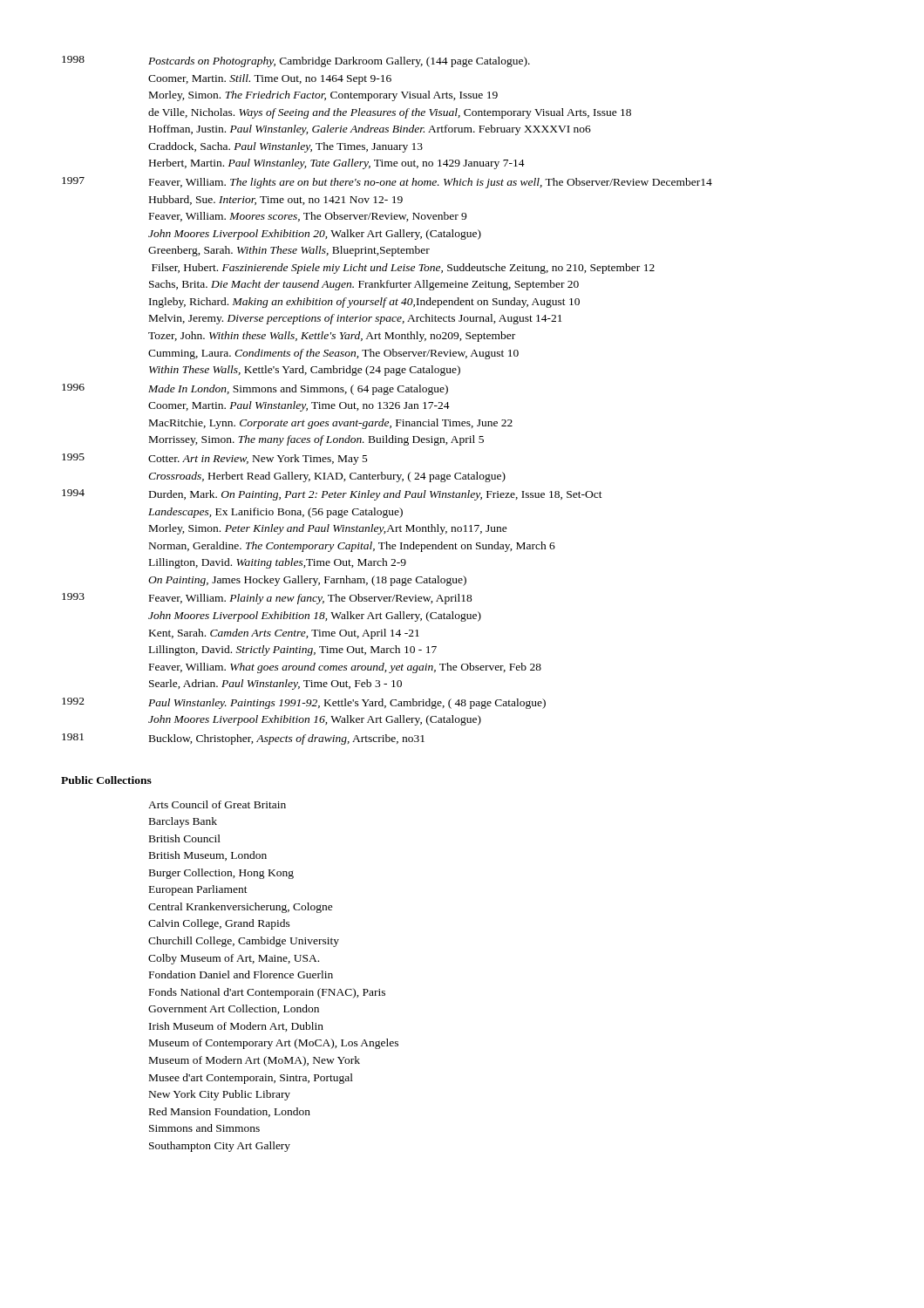Locate the block of text that opens with "Made In London,"

506,414
